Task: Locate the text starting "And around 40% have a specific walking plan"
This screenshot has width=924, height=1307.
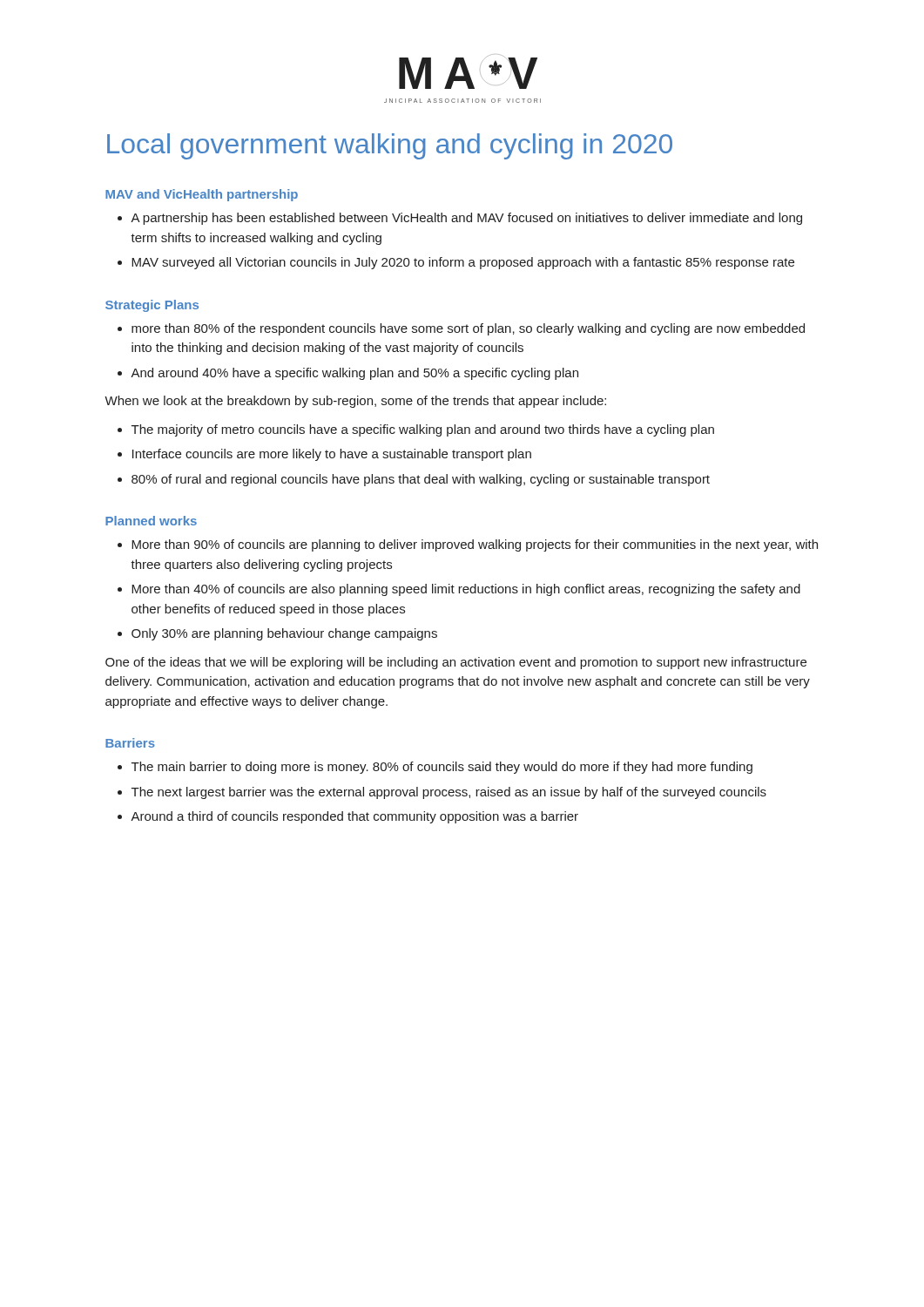Action: [x=355, y=372]
